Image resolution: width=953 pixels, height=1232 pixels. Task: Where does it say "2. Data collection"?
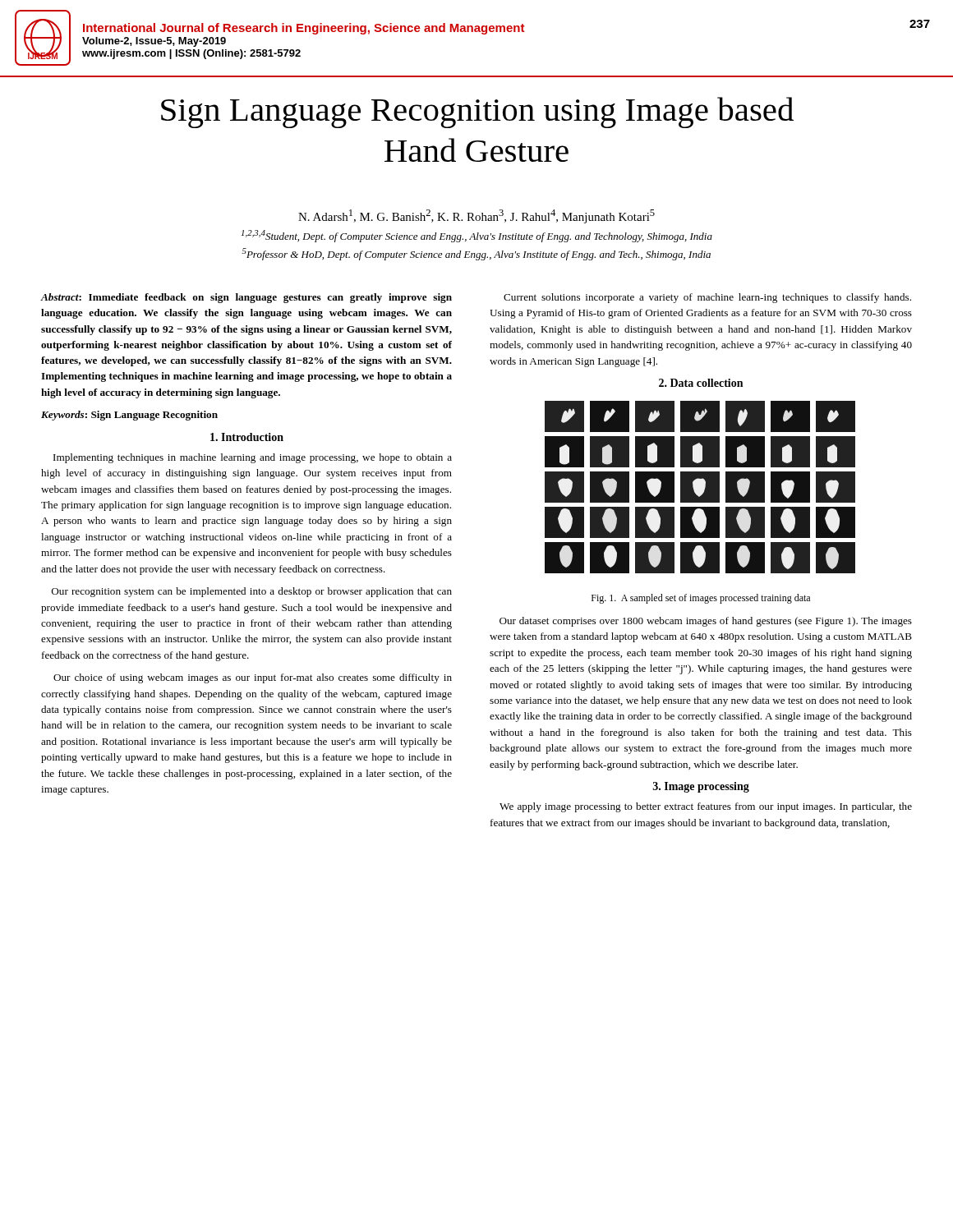(x=701, y=383)
